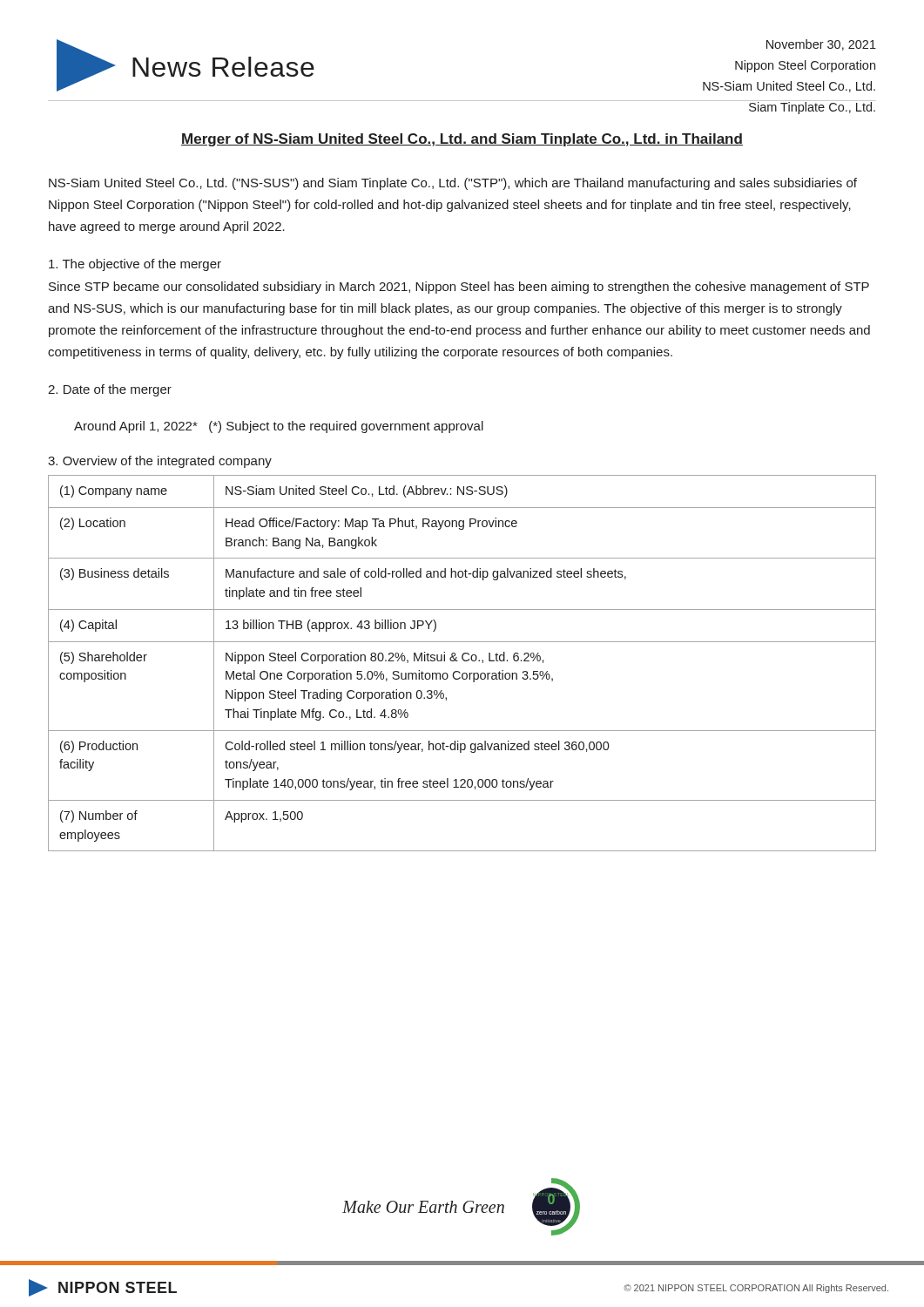The image size is (924, 1307).
Task: Locate the section header that says "2. Date of the merger"
Action: [x=110, y=389]
